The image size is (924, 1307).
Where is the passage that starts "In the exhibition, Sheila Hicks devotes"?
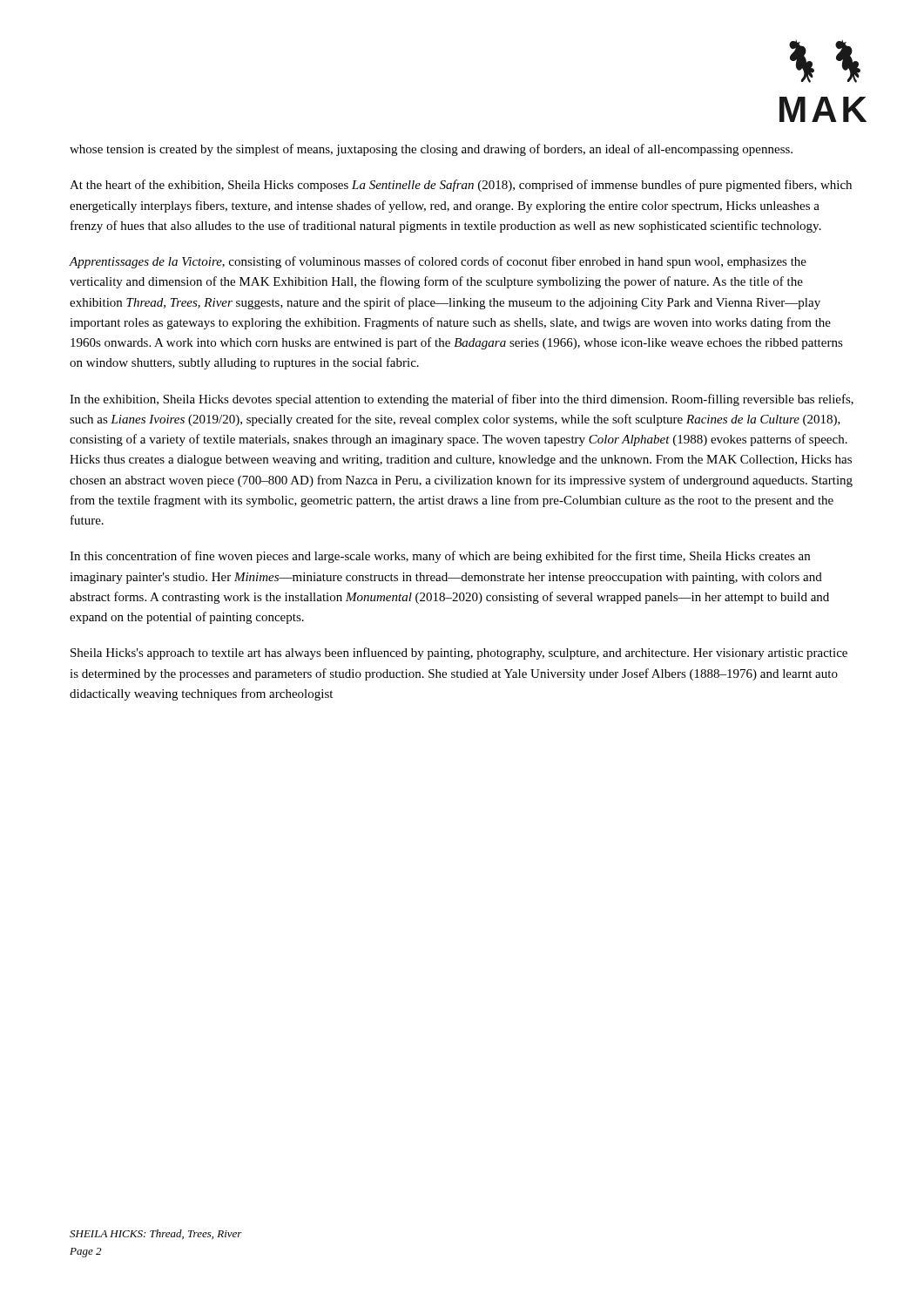point(462,459)
